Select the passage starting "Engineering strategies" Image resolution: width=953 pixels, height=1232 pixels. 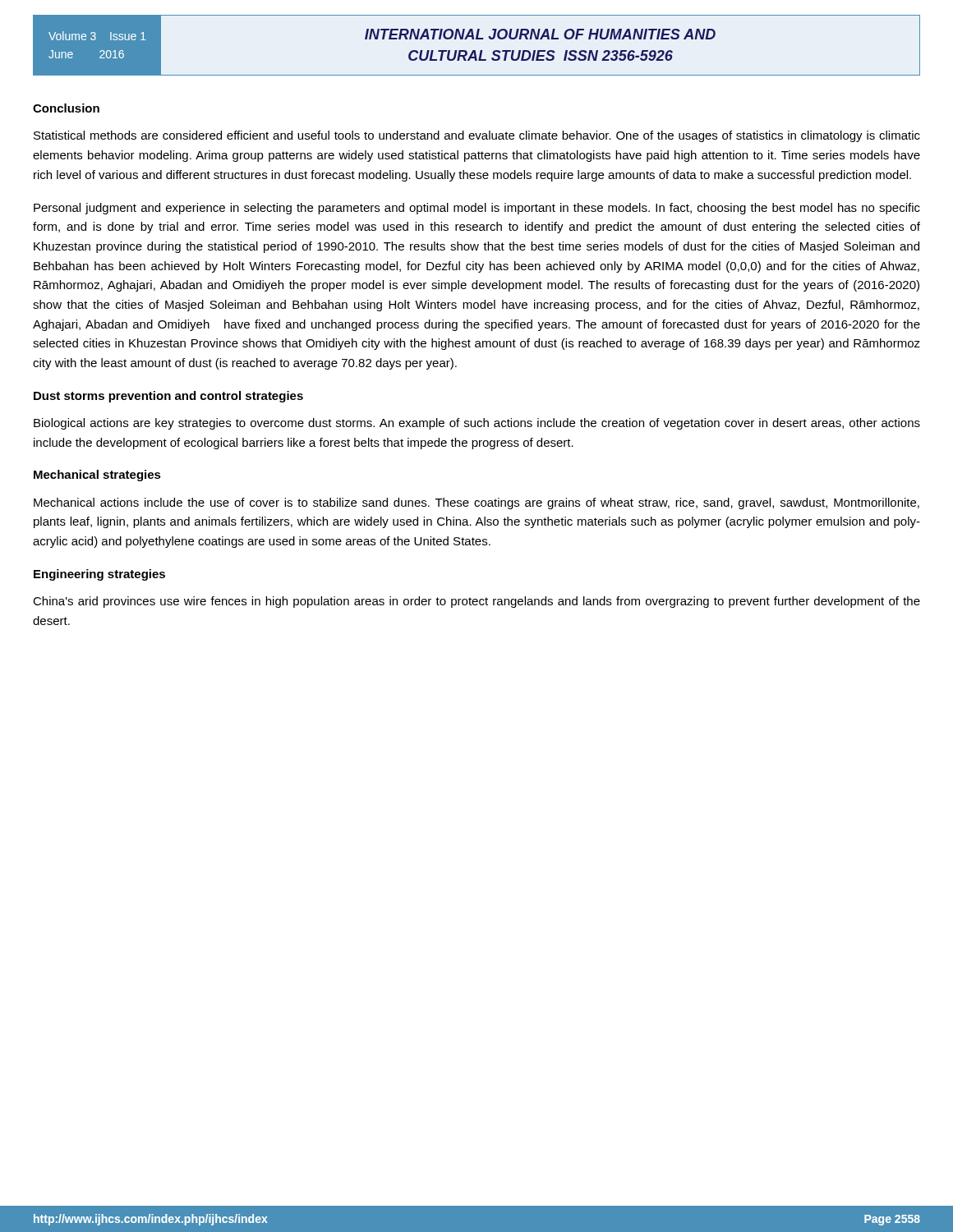[x=99, y=573]
